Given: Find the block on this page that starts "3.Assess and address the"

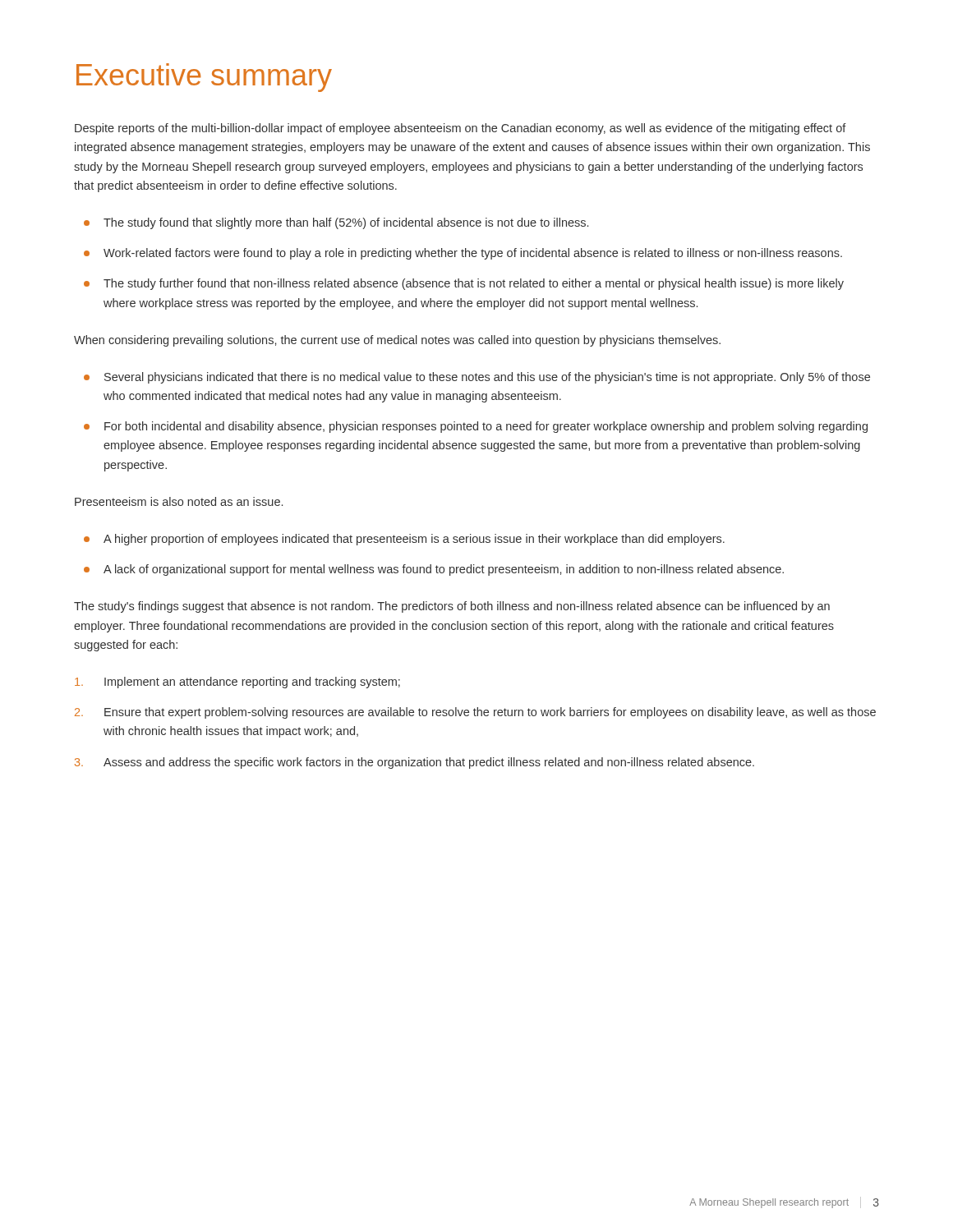Looking at the screenshot, I should pyautogui.click(x=415, y=762).
